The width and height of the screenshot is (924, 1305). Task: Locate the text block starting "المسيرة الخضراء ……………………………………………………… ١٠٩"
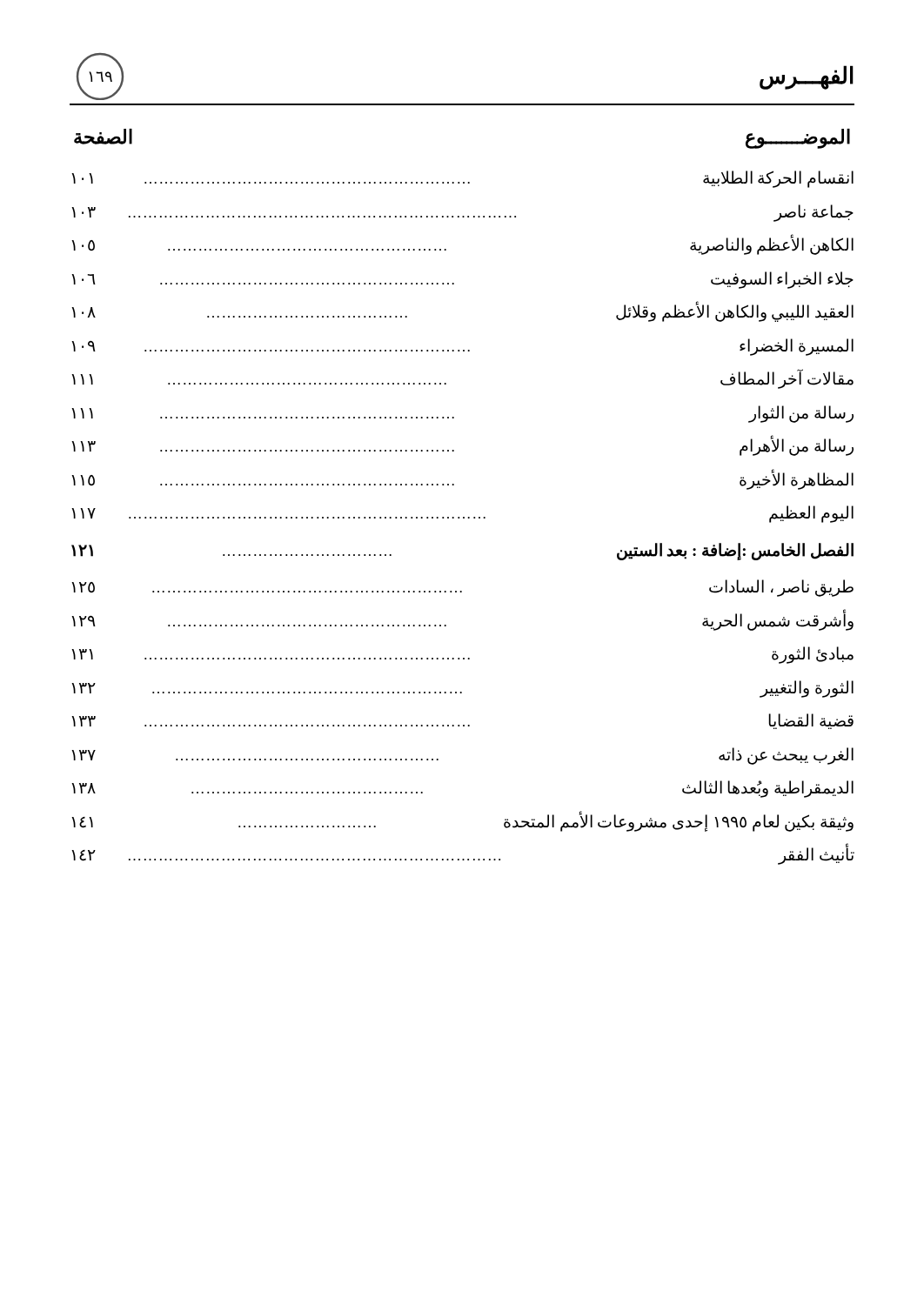pos(462,346)
